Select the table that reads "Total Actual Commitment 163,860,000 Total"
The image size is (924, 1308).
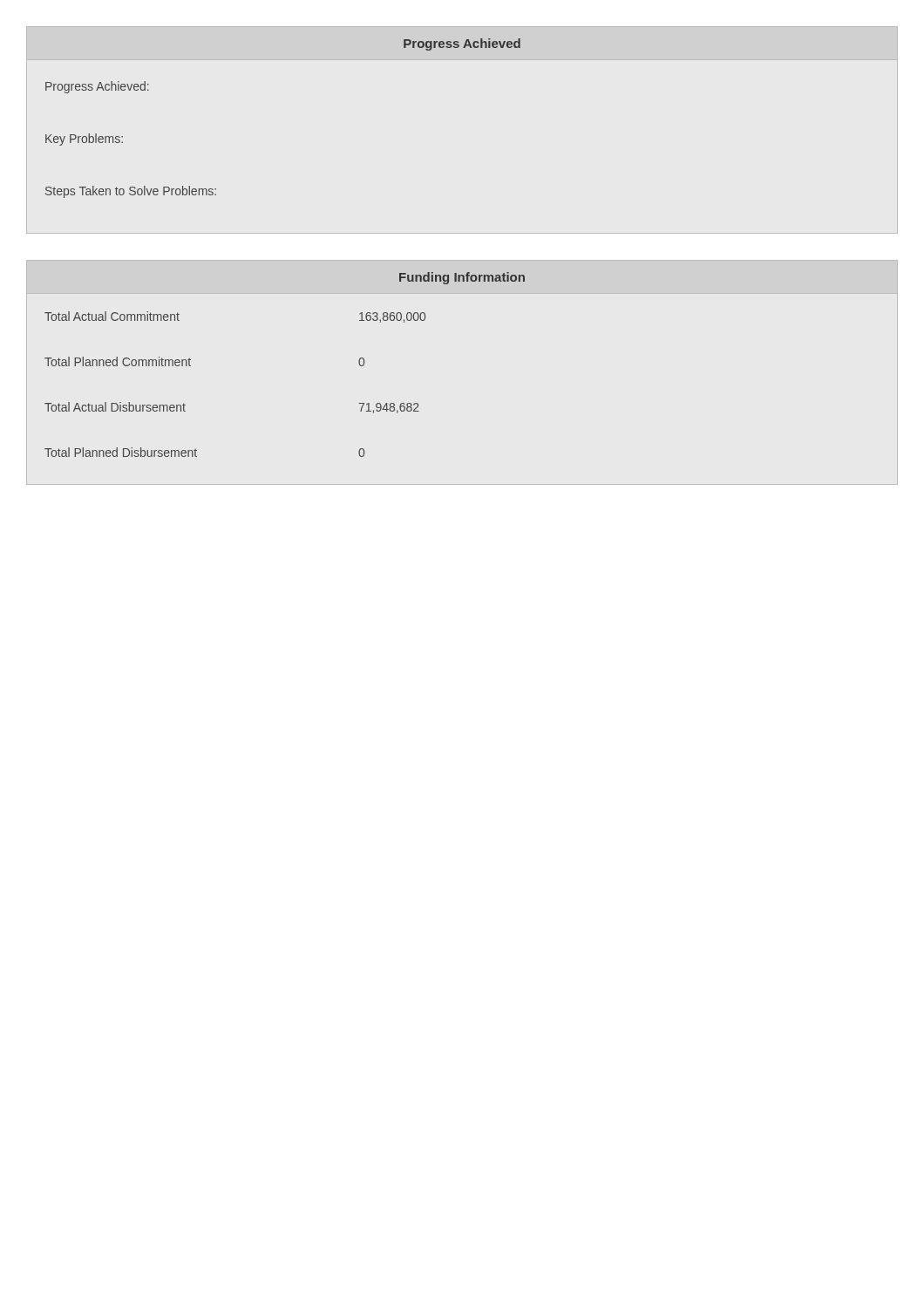(x=462, y=389)
